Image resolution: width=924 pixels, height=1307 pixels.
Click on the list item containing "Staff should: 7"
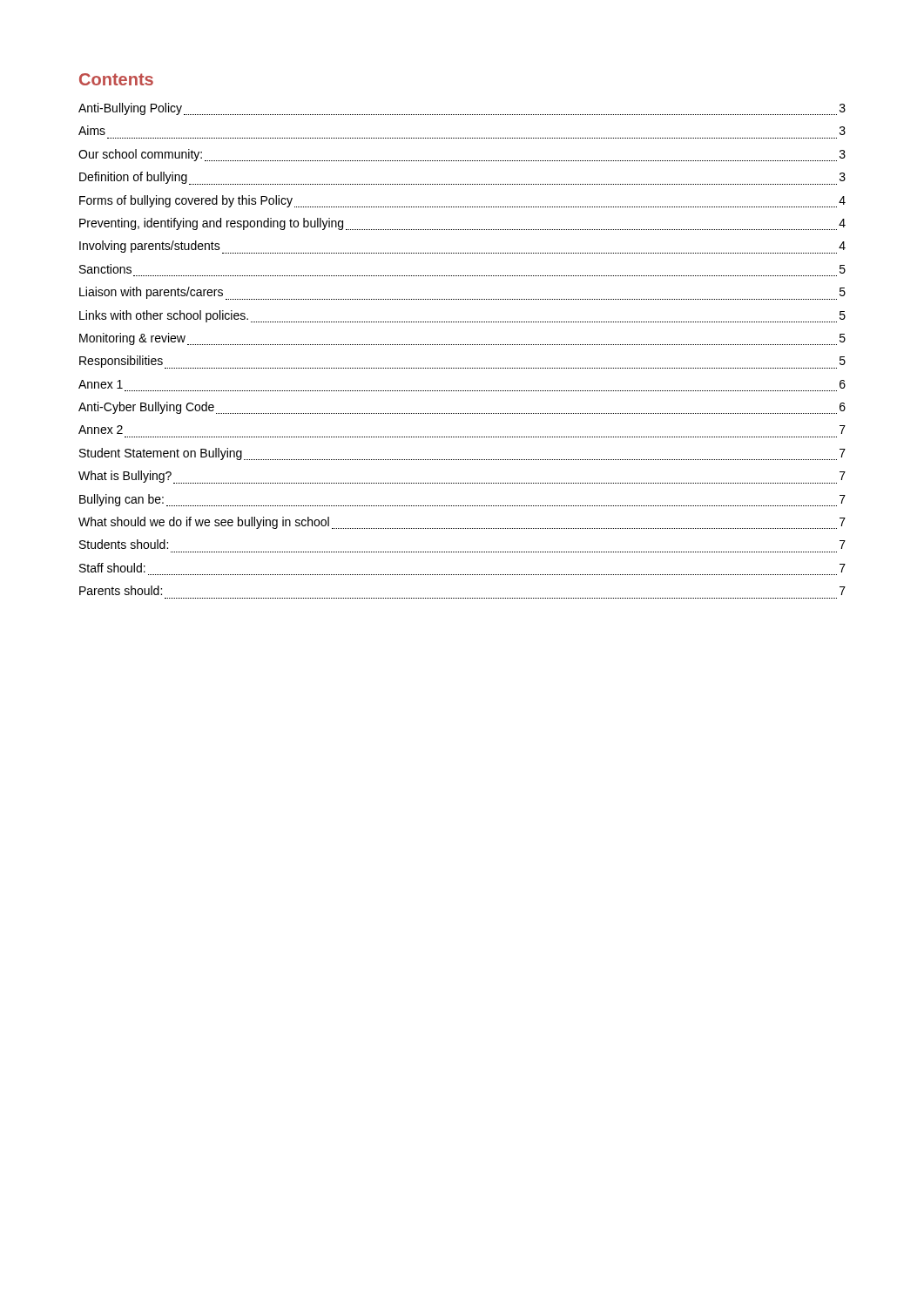point(462,568)
